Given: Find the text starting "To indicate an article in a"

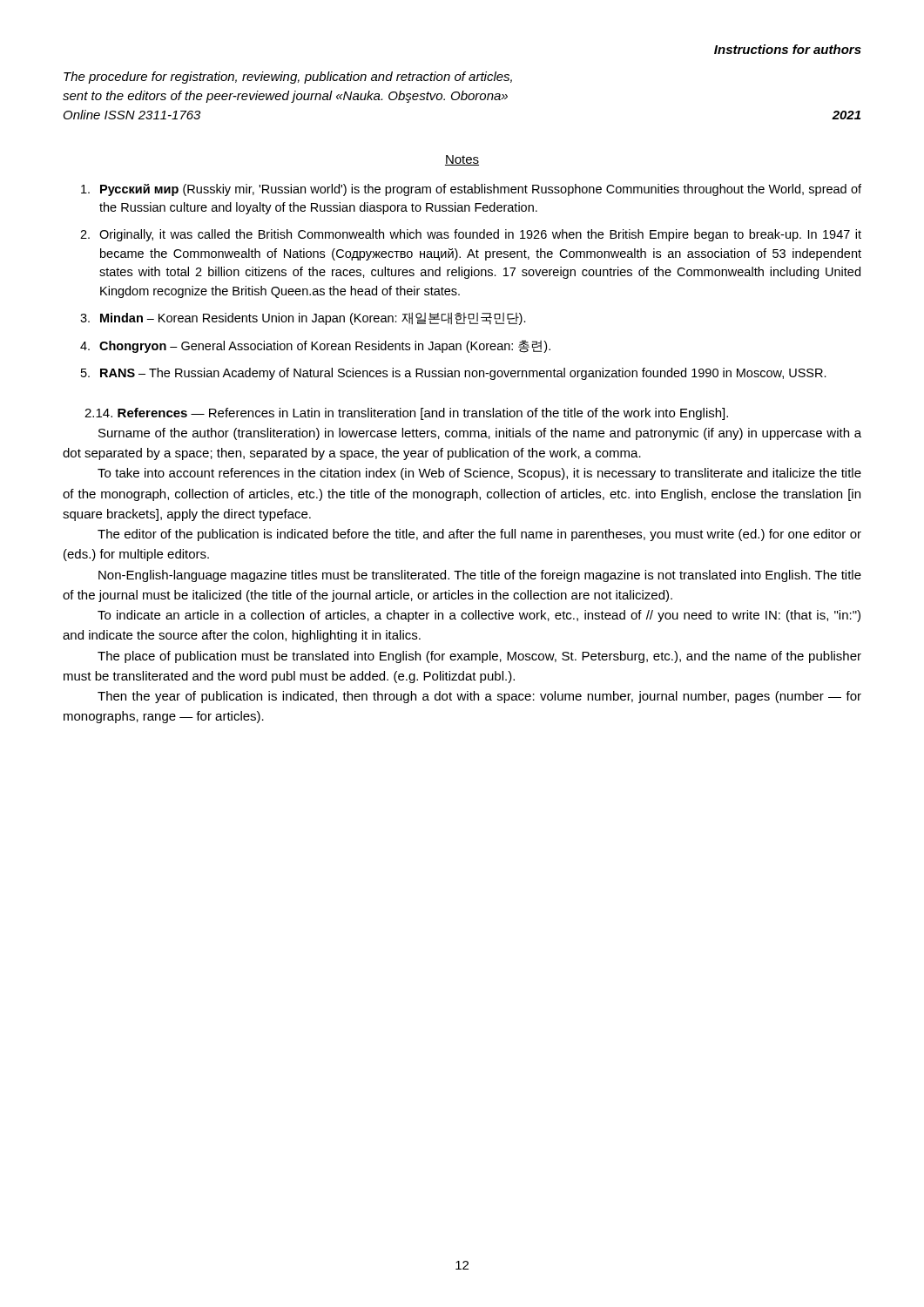Looking at the screenshot, I should pyautogui.click(x=462, y=625).
